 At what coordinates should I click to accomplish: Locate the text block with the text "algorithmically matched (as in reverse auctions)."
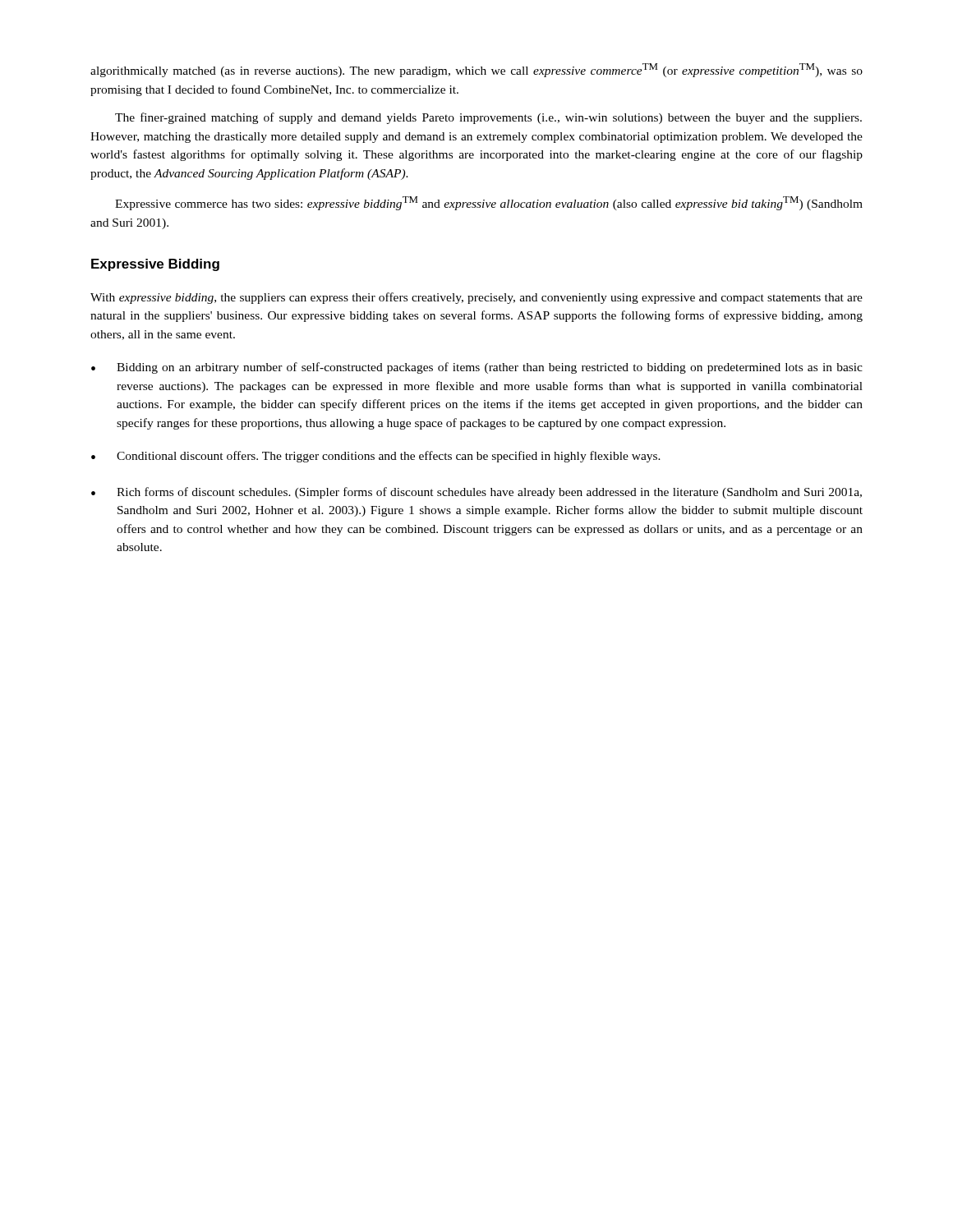[476, 145]
